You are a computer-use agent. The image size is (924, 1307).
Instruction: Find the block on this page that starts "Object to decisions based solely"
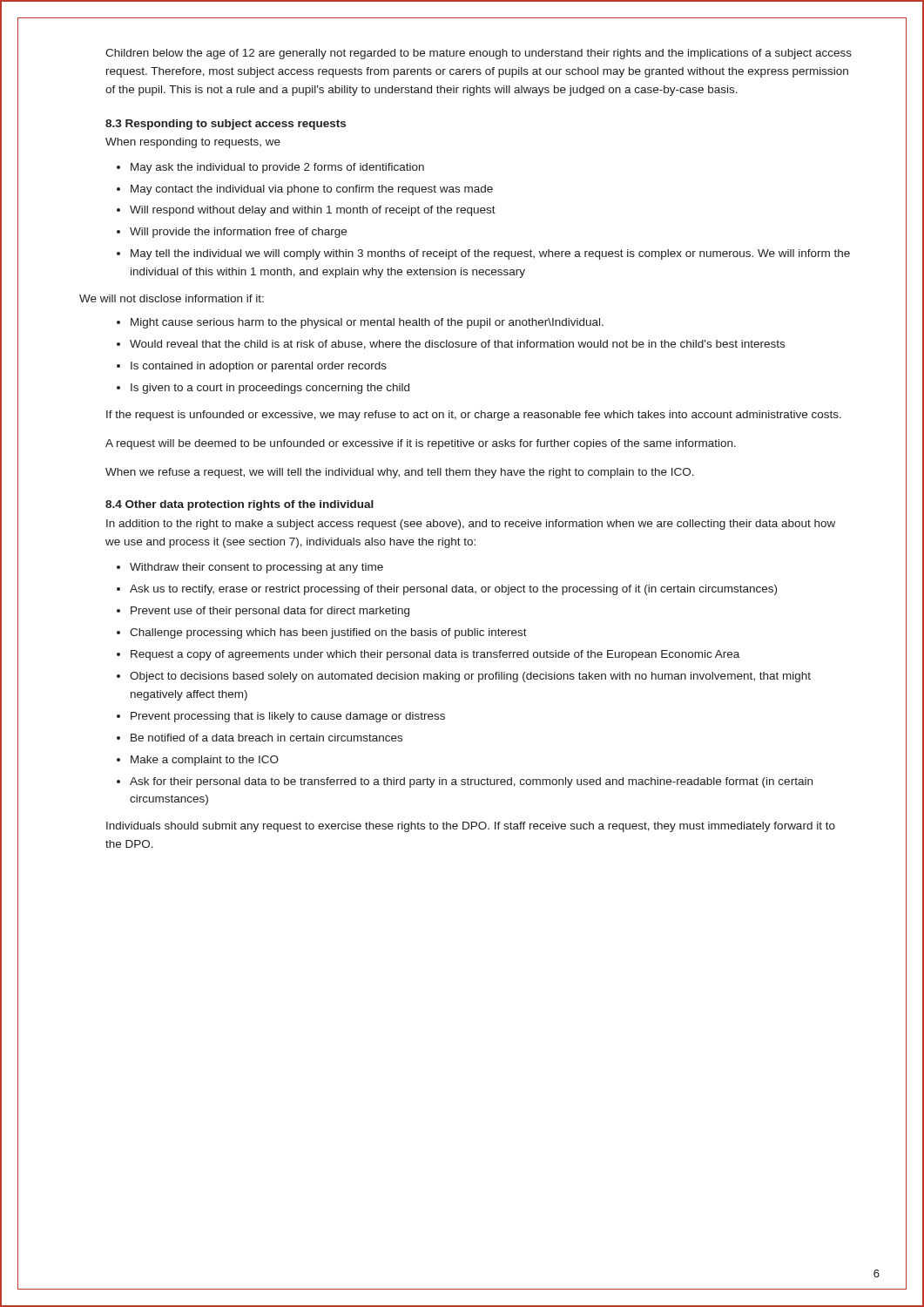tap(470, 685)
